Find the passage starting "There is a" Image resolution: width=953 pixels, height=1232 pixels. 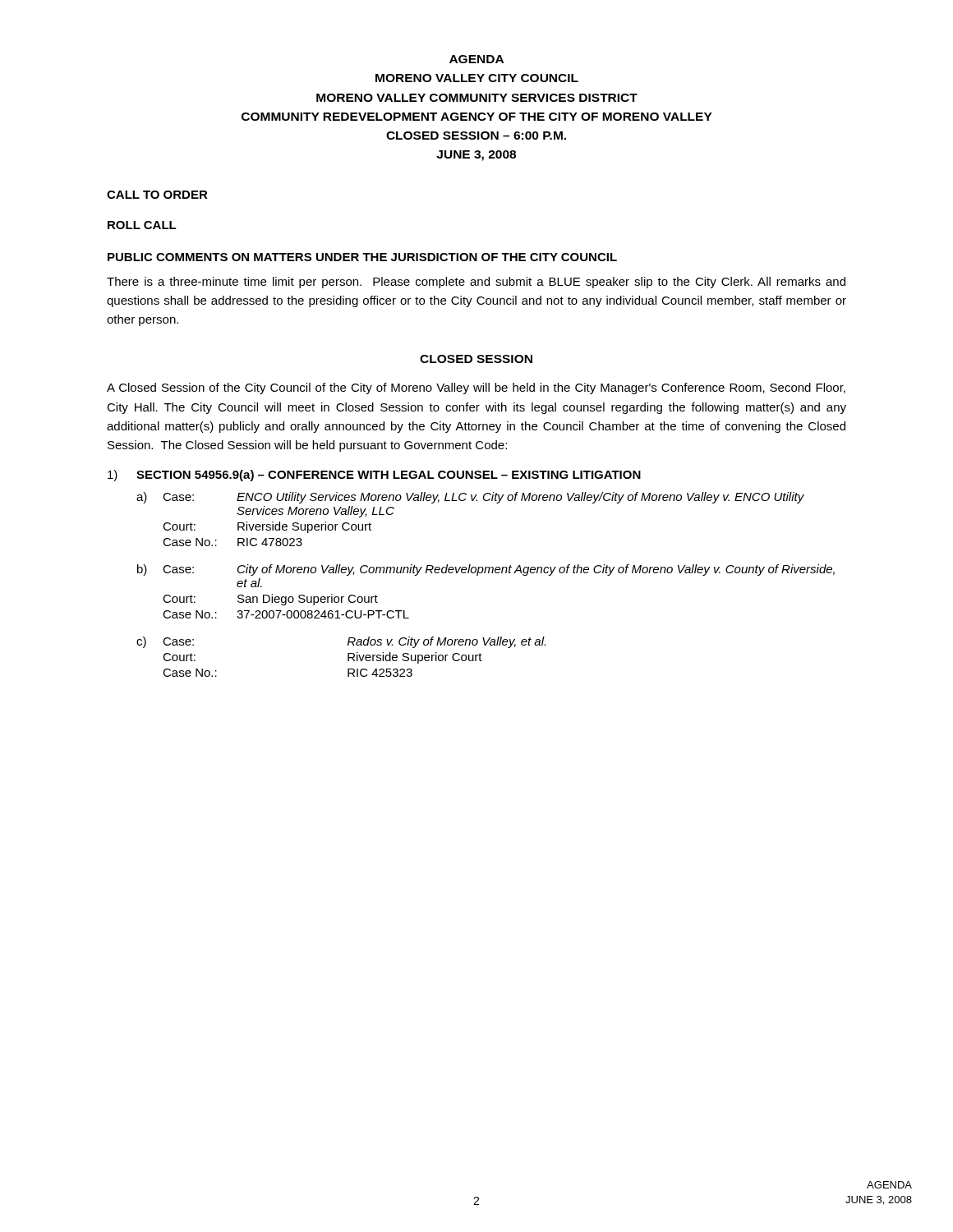point(476,300)
